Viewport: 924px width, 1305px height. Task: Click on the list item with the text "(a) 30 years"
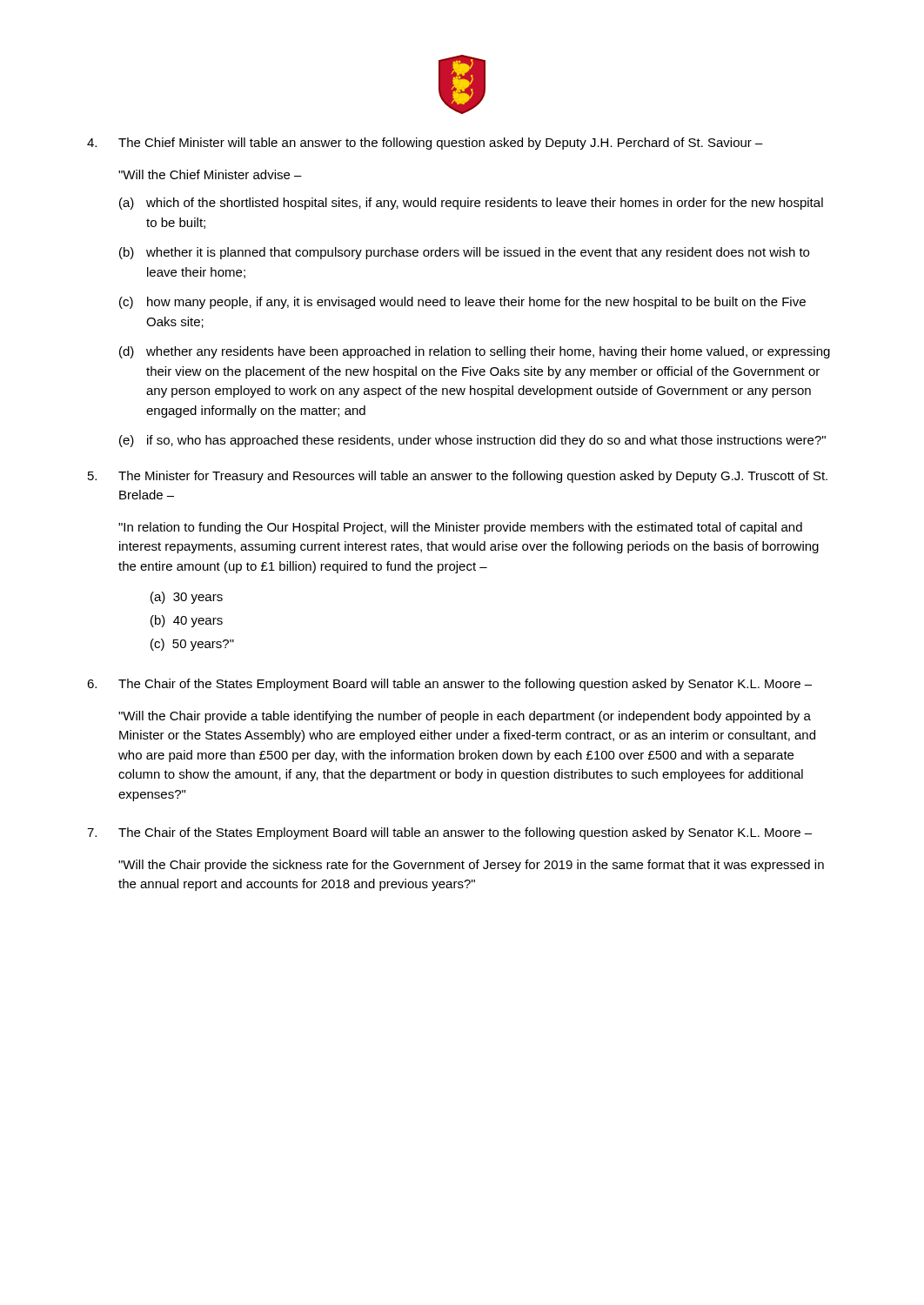186,596
